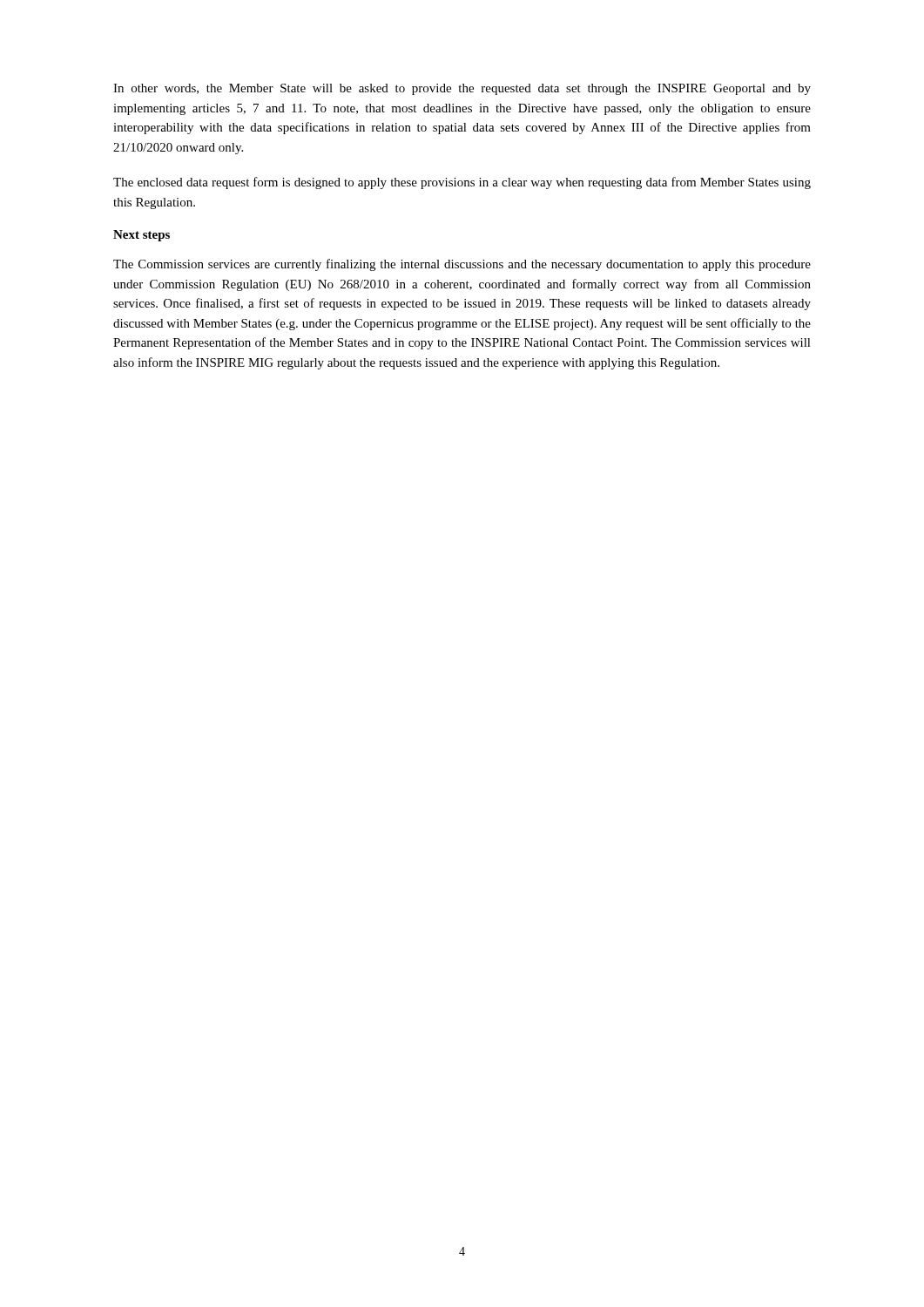Click on the text block that says "The Commission services are currently finalizing"

462,313
